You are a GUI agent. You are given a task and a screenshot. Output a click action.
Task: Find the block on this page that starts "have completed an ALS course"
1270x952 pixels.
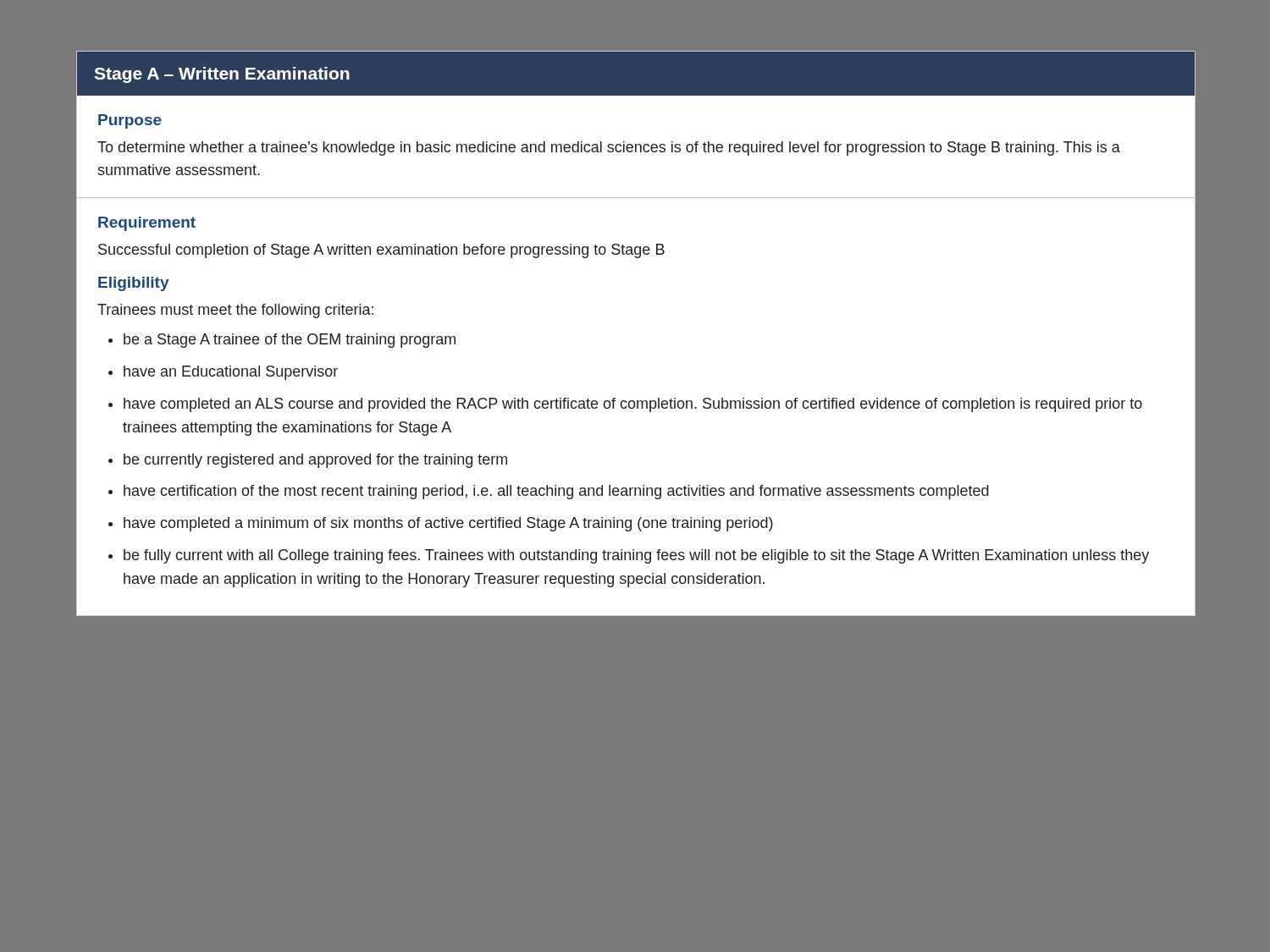pyautogui.click(x=633, y=415)
